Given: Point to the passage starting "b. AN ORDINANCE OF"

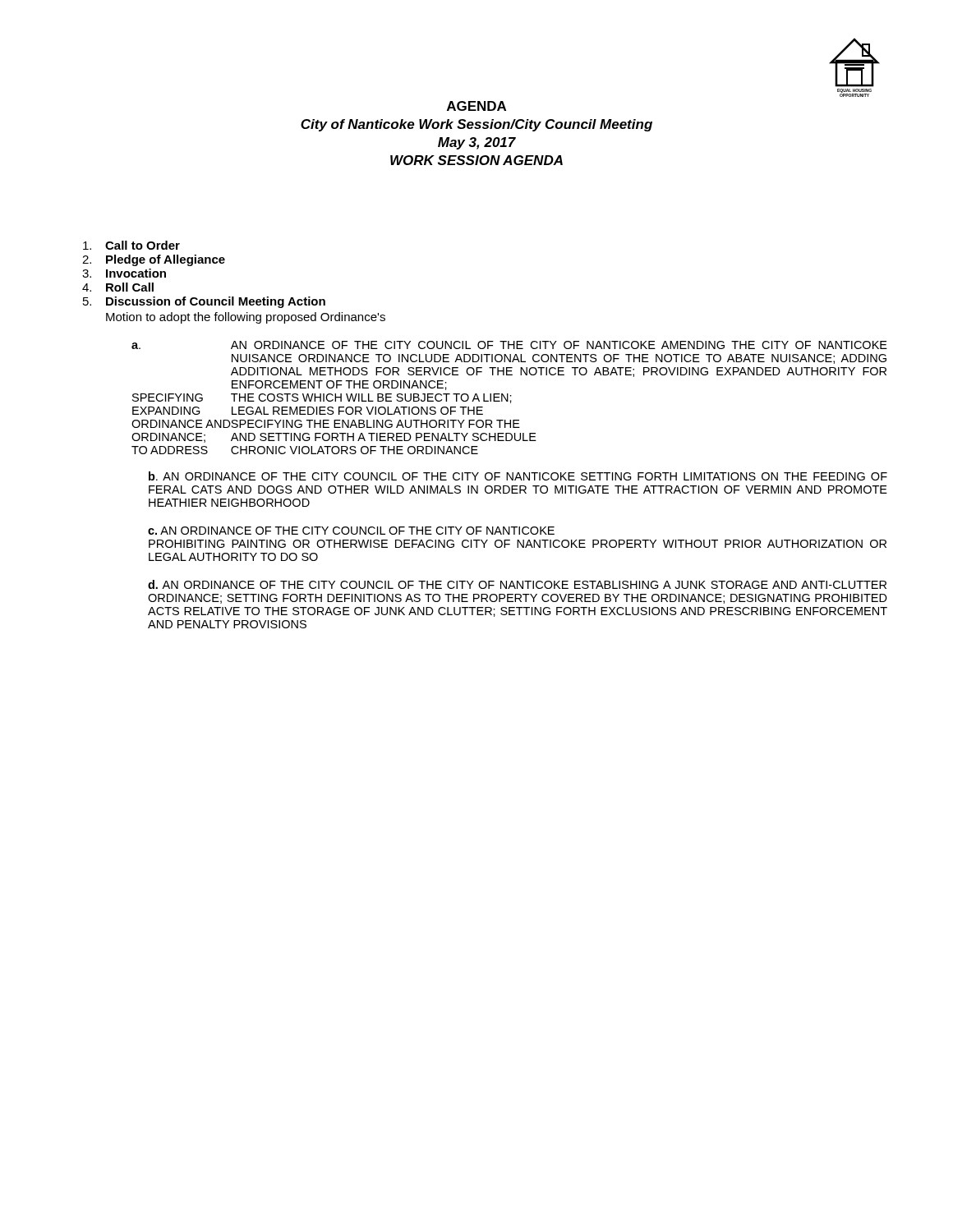Looking at the screenshot, I should point(518,489).
